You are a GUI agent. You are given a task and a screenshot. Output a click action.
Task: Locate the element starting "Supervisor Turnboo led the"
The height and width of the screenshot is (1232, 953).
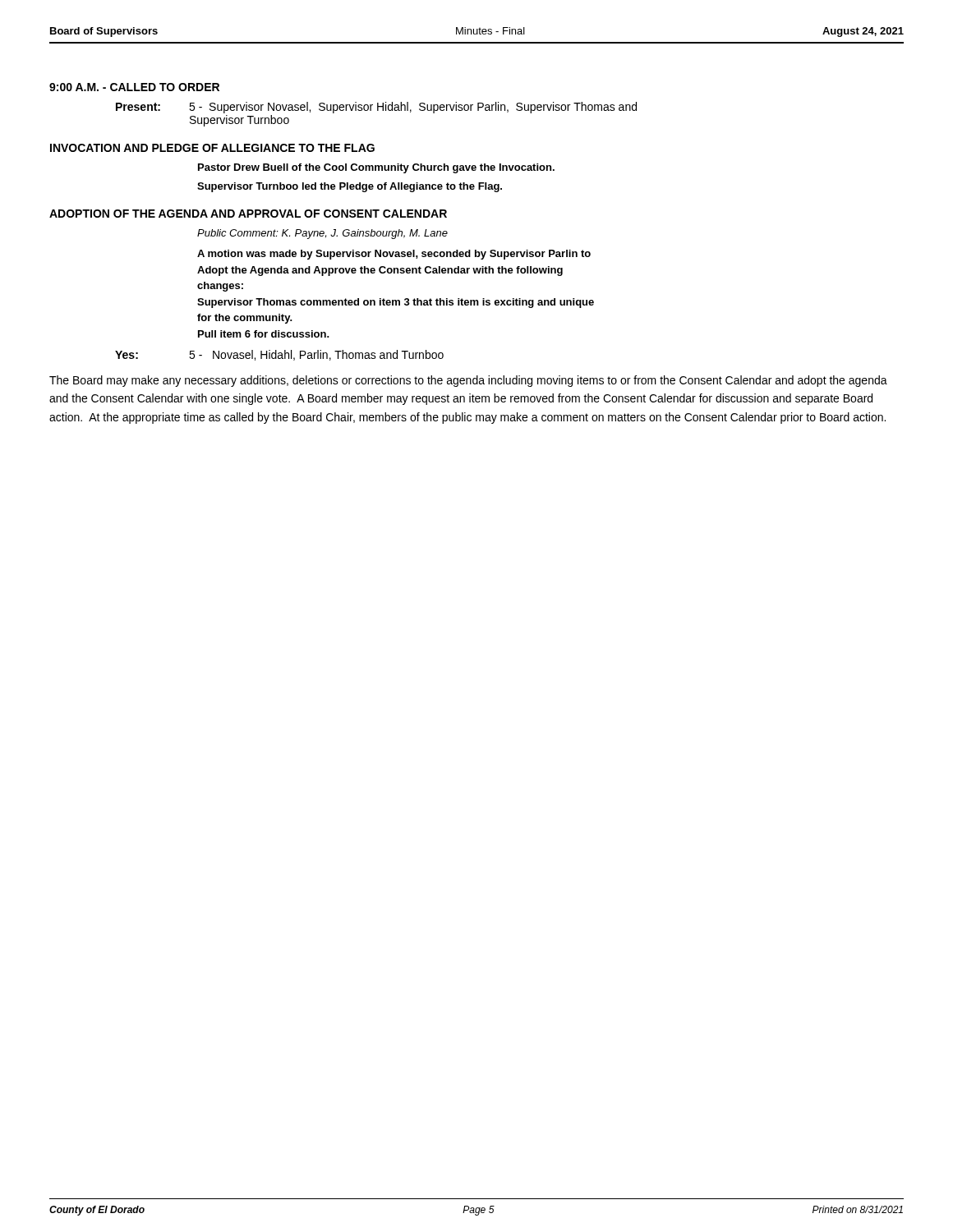[350, 186]
